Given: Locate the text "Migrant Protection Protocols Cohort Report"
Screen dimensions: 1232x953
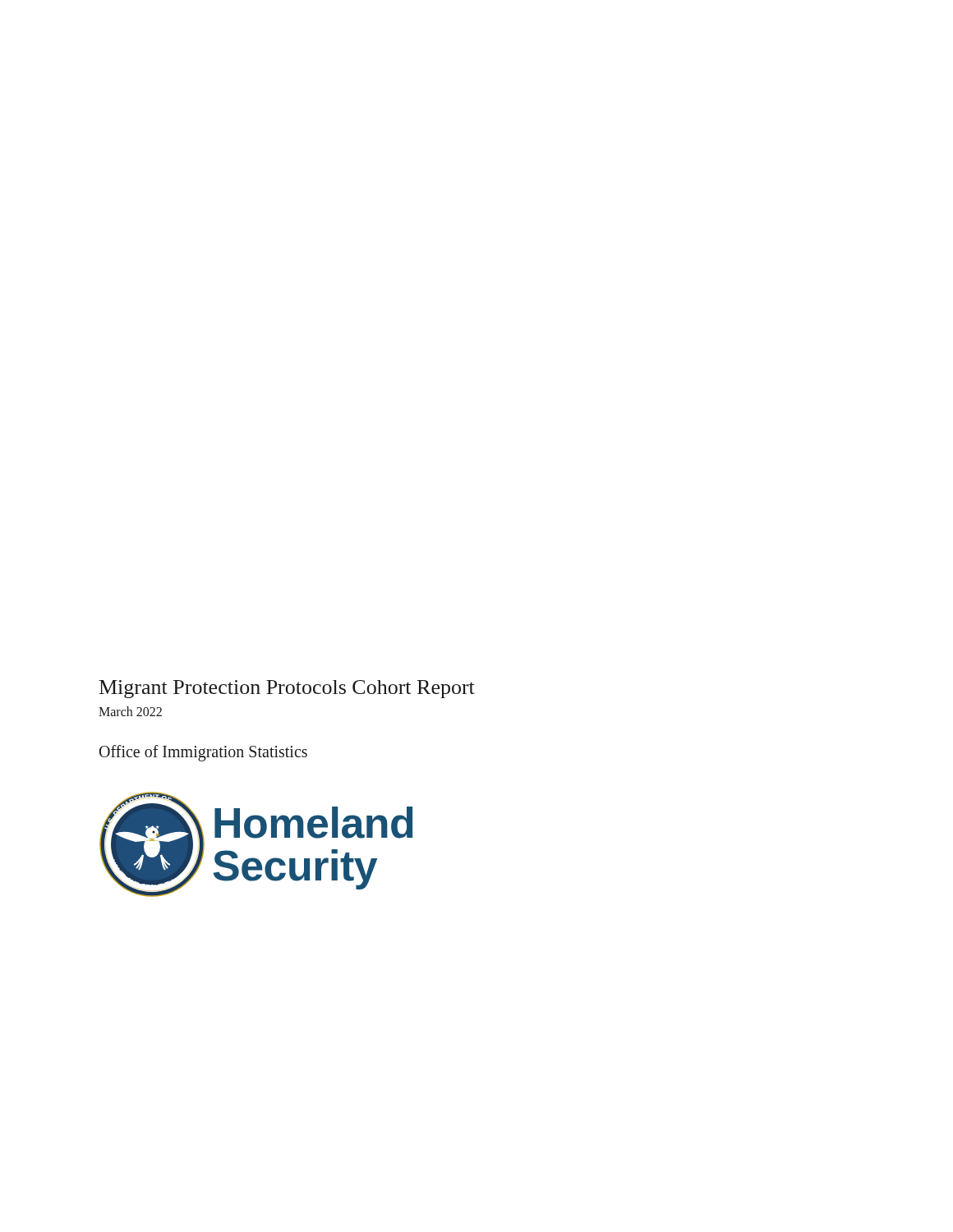Looking at the screenshot, I should point(386,687).
